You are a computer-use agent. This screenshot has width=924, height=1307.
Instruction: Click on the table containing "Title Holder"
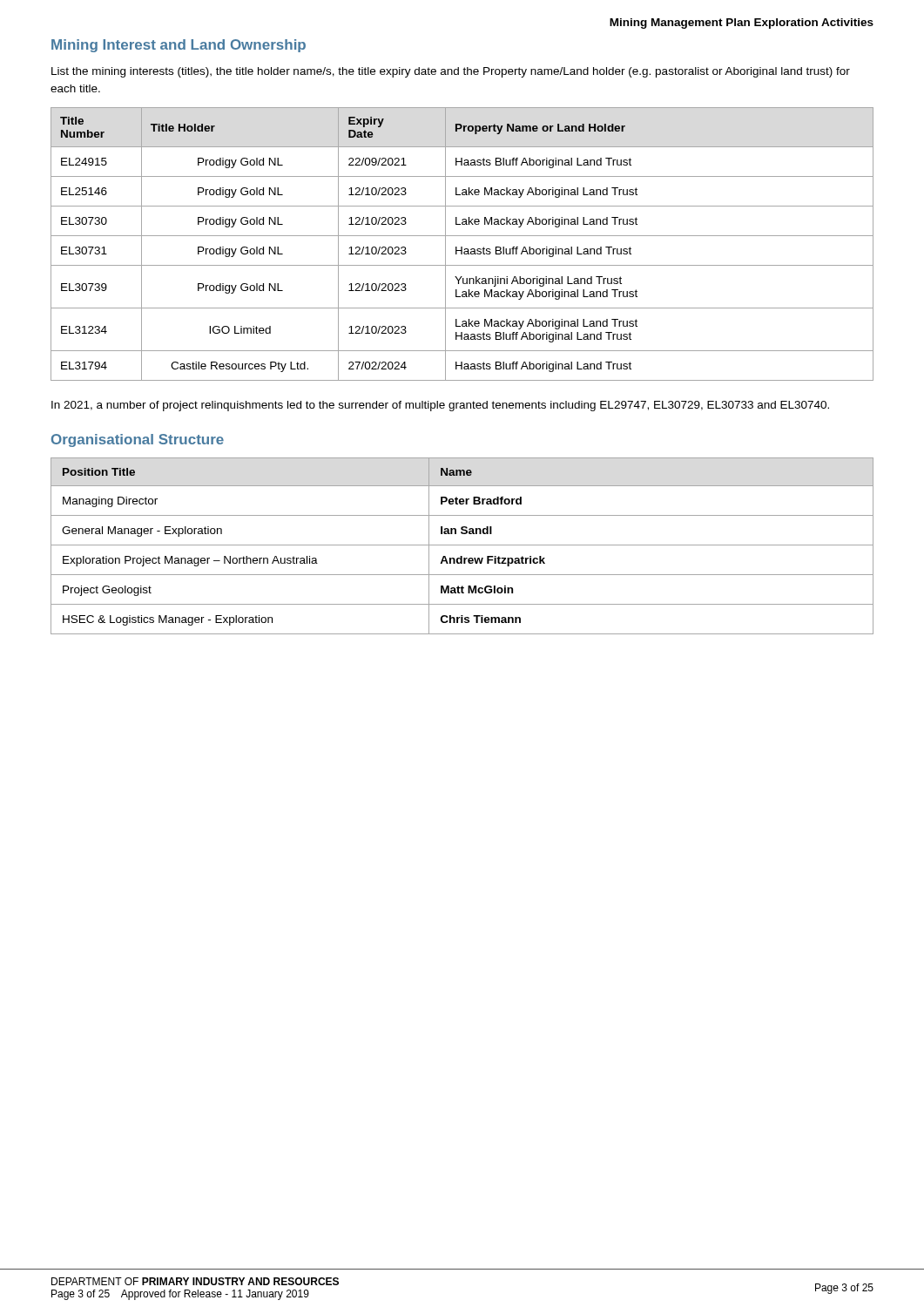[462, 244]
